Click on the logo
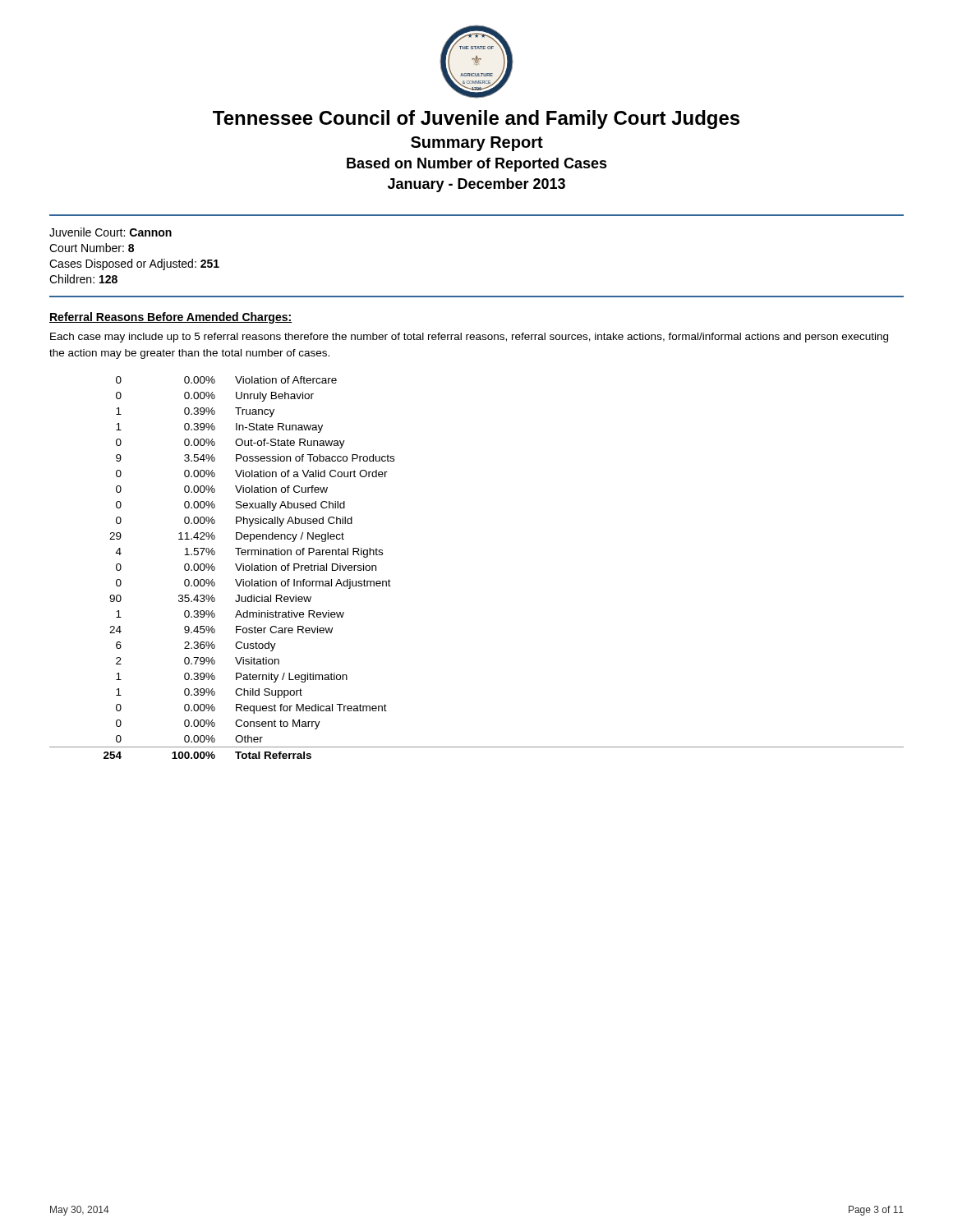The height and width of the screenshot is (1232, 953). tap(476, 102)
